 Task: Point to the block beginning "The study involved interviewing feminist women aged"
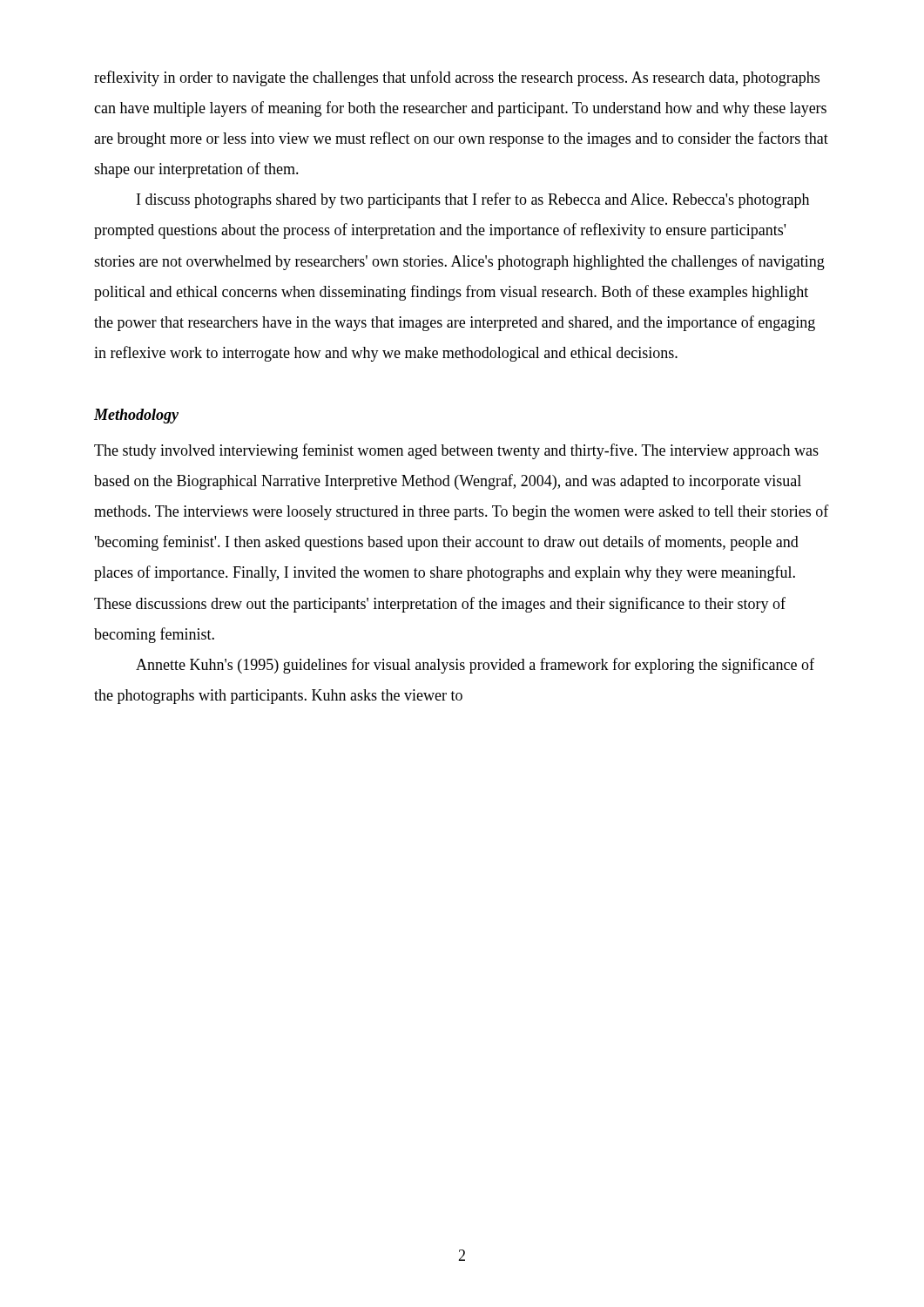coord(461,542)
